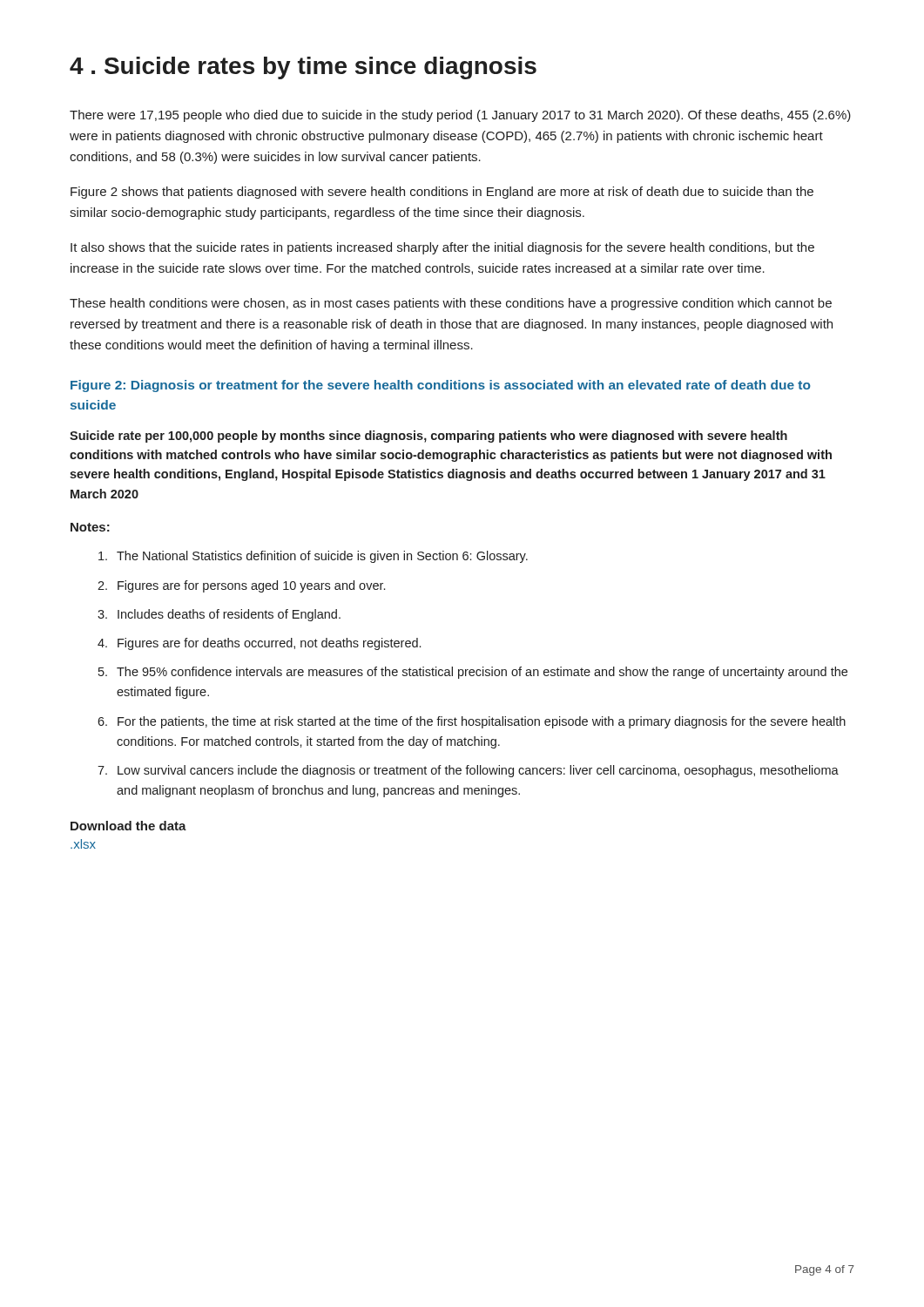The height and width of the screenshot is (1307, 924).
Task: Select the text starting "4 . Suicide"
Action: point(462,66)
